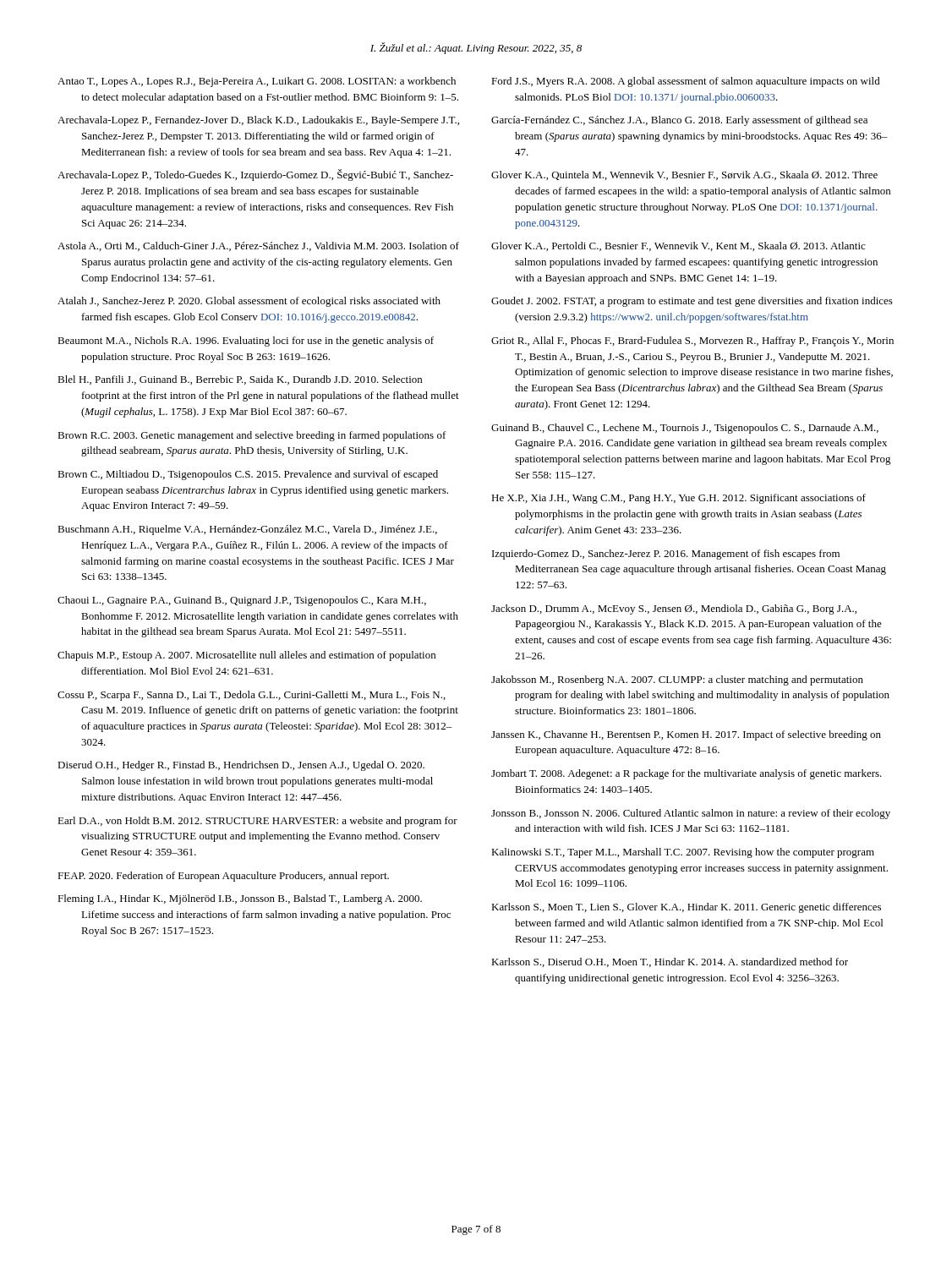The image size is (952, 1268).
Task: Locate the text block starting "Atalah J., Sanchez-Jerez P. 2020. Global assessment of"
Action: click(249, 309)
